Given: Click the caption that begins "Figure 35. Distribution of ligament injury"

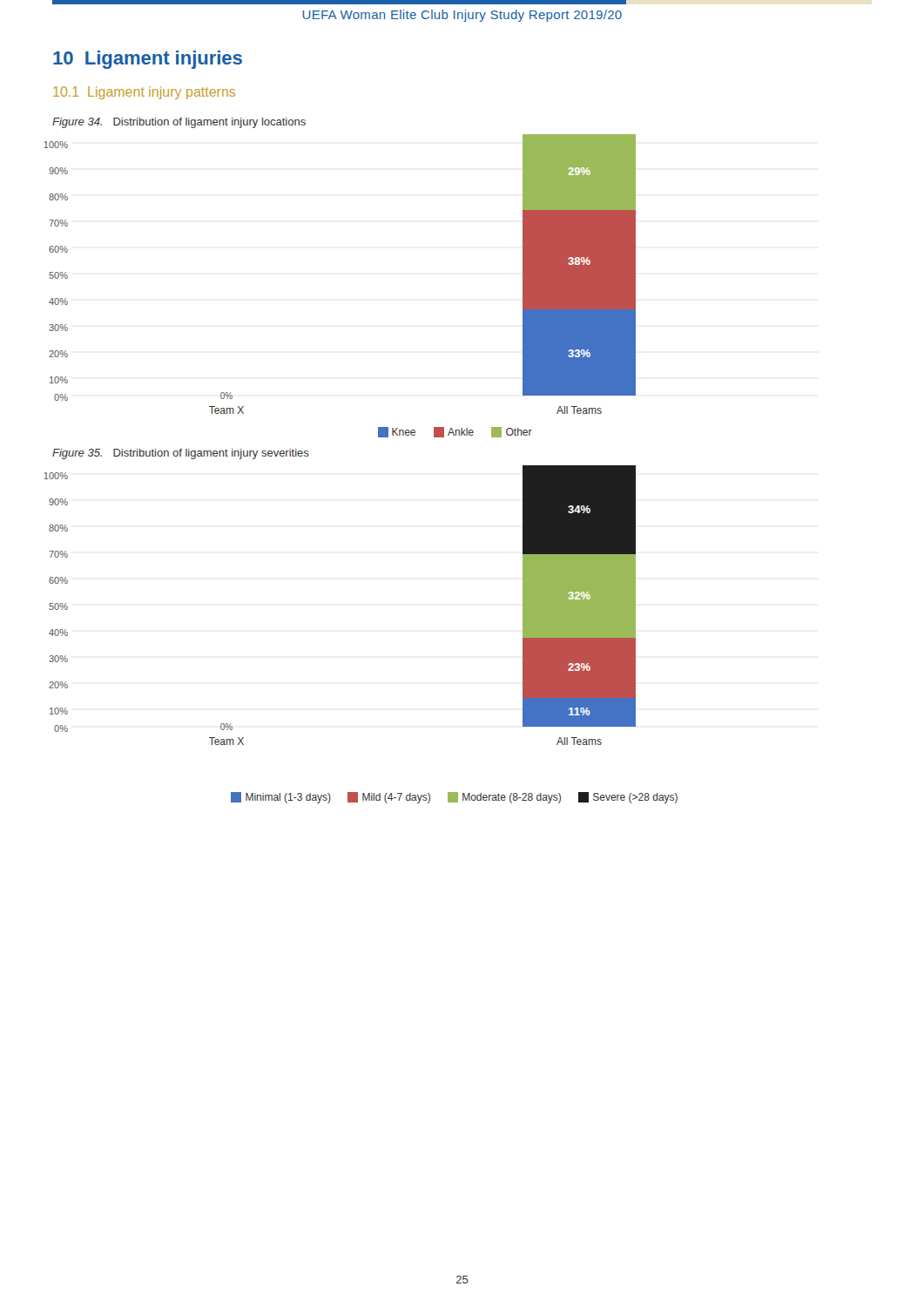Looking at the screenshot, I should [x=181, y=453].
